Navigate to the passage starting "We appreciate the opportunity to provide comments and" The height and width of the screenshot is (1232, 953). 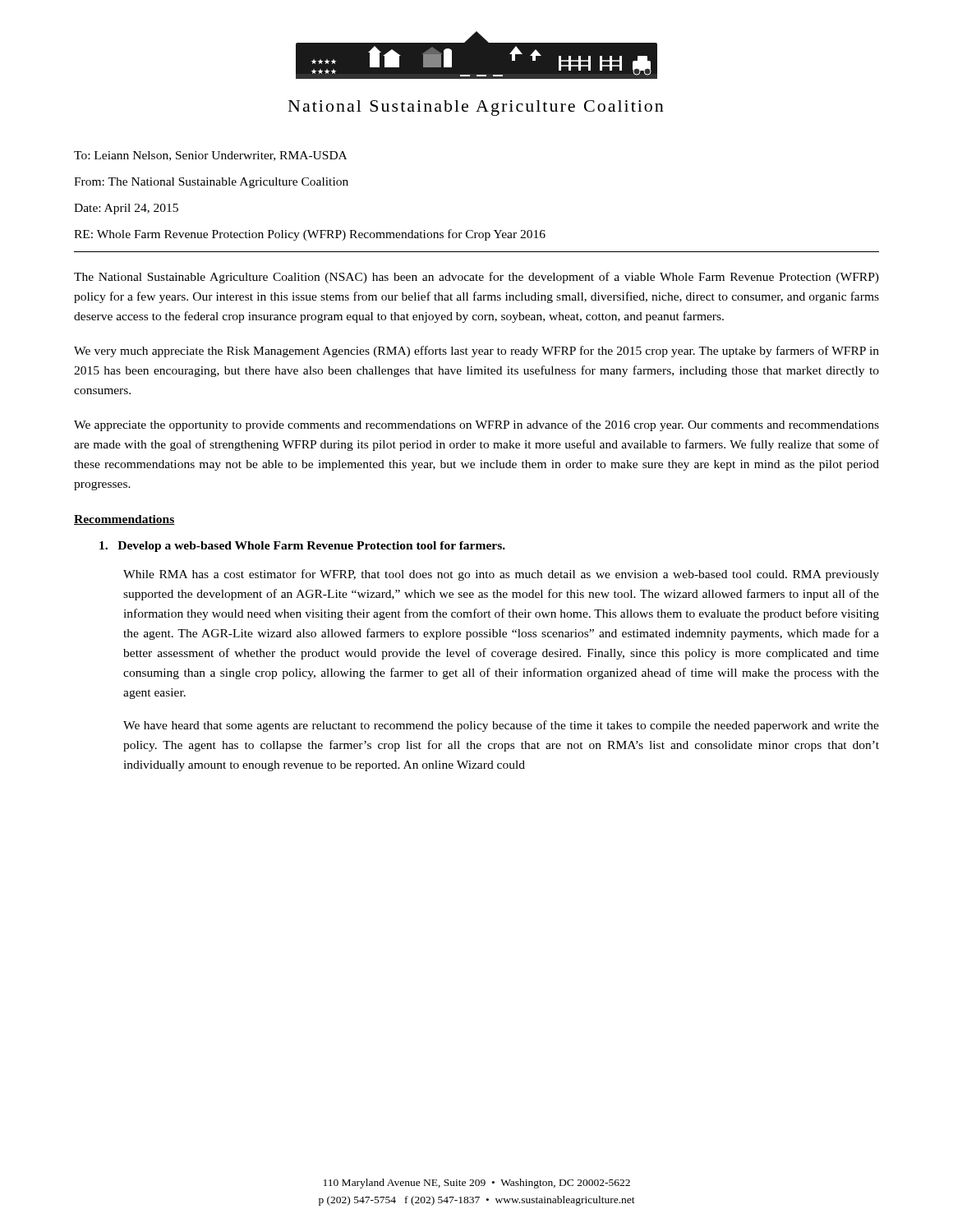(x=476, y=454)
